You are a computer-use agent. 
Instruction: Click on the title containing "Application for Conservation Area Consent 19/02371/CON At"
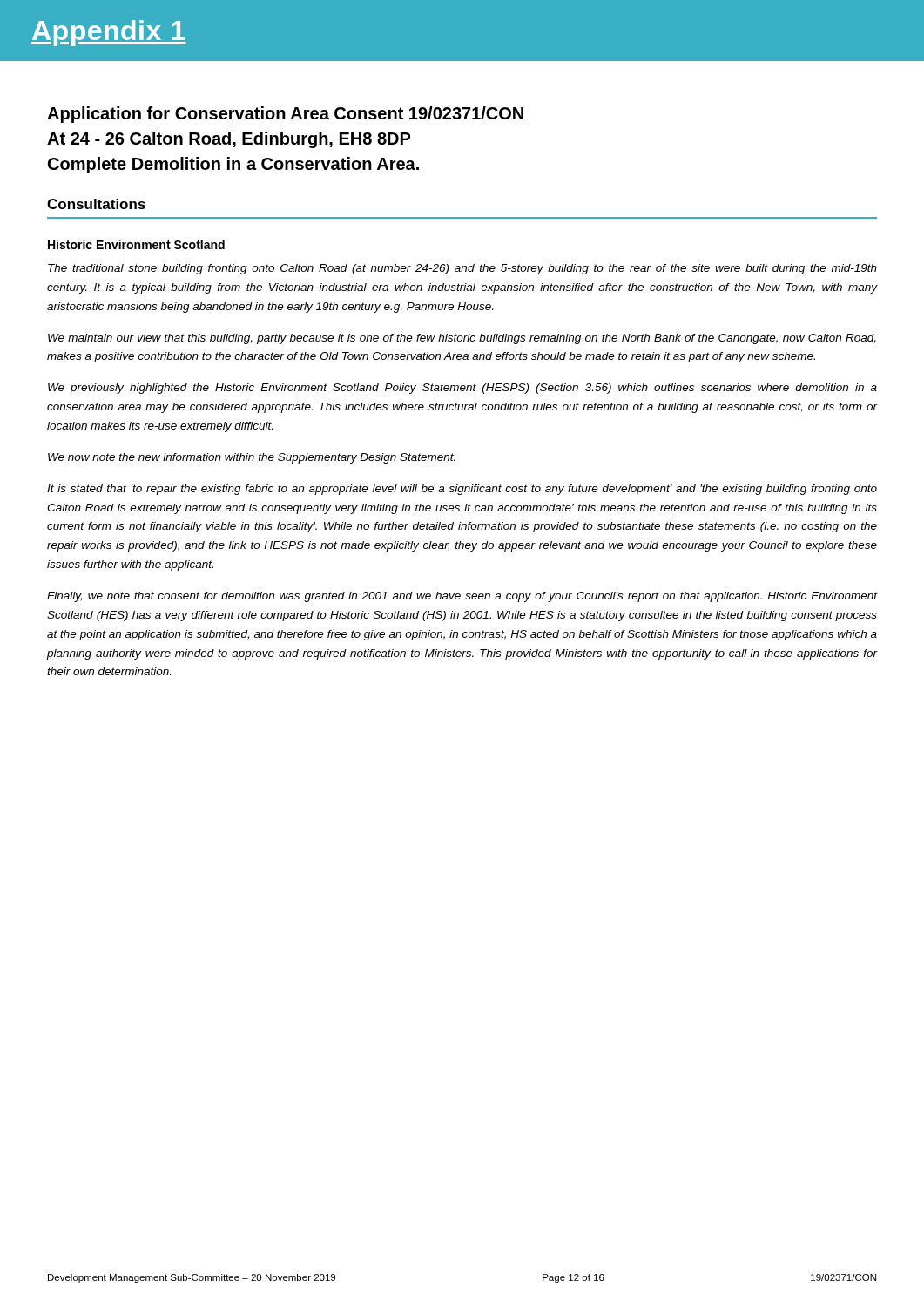[x=286, y=139]
